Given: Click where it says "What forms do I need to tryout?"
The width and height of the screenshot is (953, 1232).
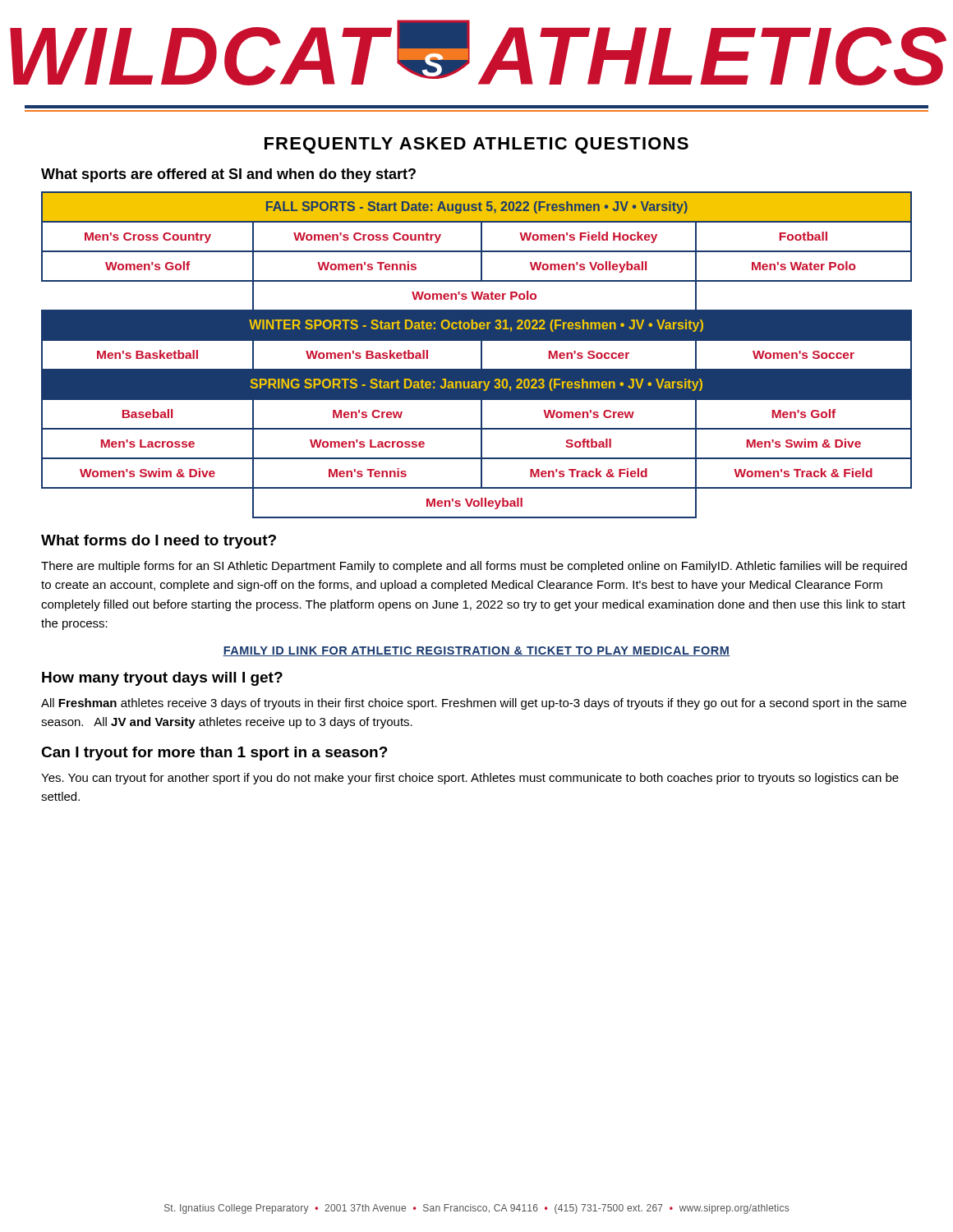Looking at the screenshot, I should tap(159, 540).
